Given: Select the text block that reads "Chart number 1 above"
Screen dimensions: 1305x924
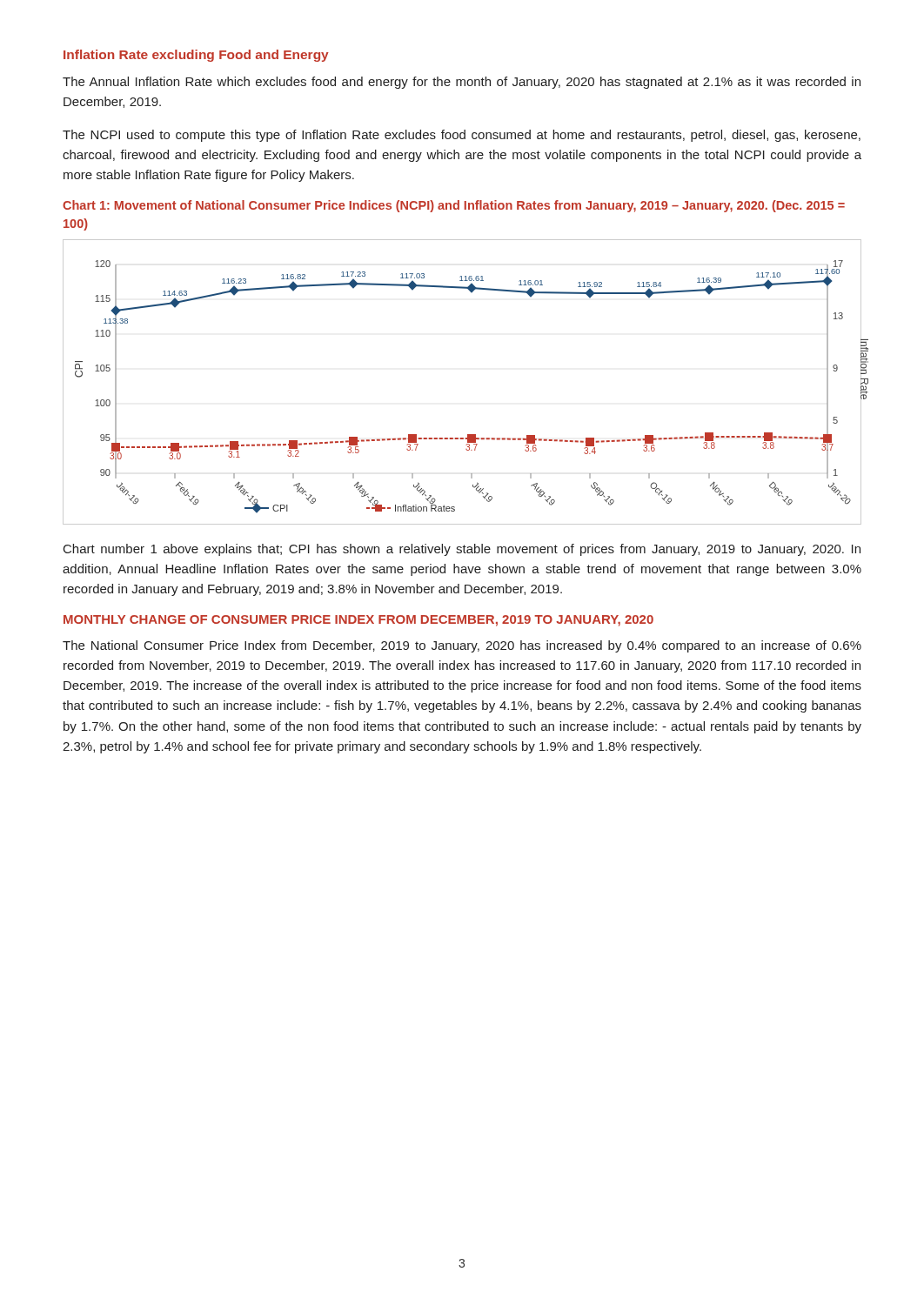Looking at the screenshot, I should (x=462, y=569).
